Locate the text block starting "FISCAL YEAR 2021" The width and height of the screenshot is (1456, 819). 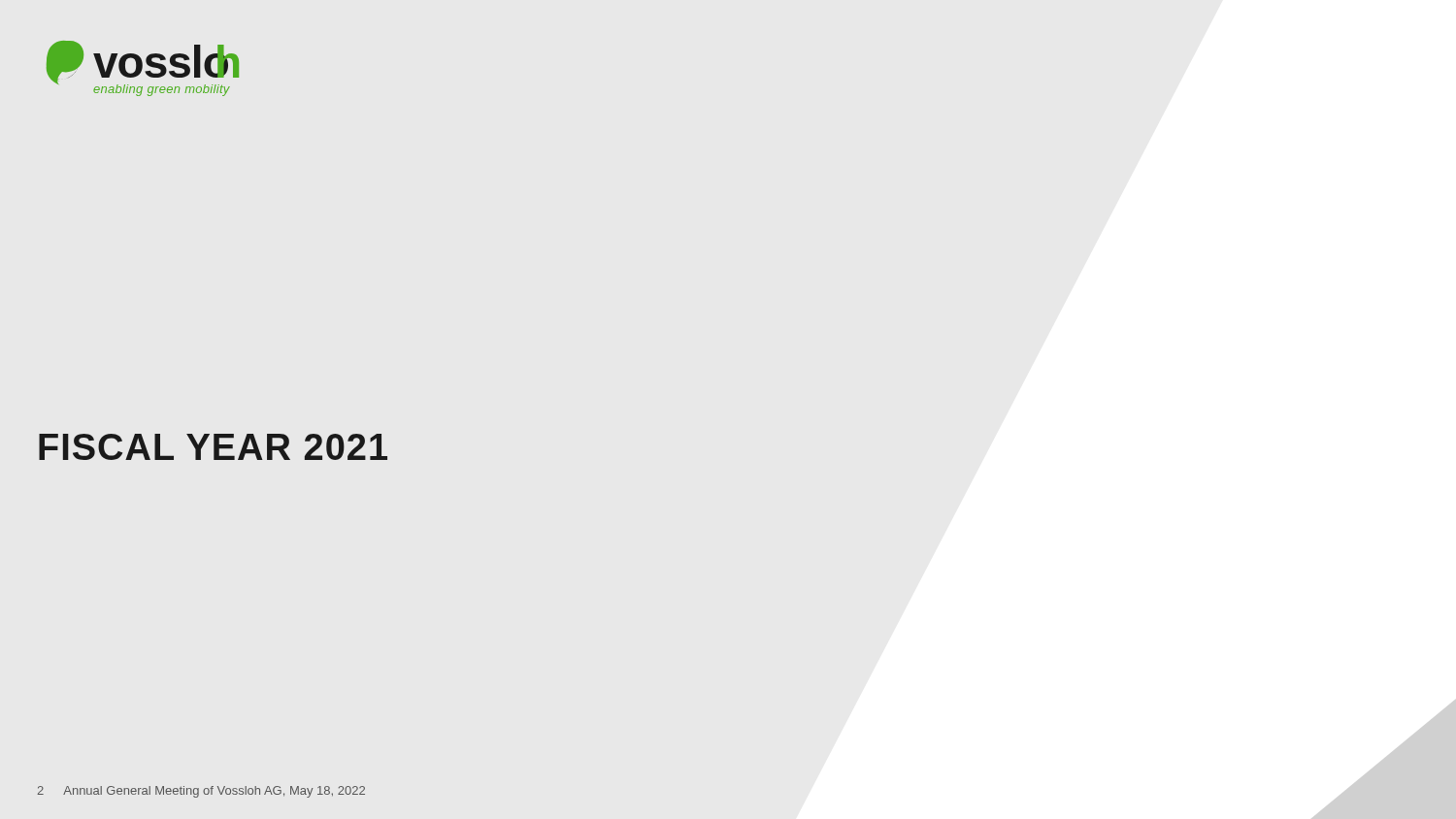(x=213, y=447)
